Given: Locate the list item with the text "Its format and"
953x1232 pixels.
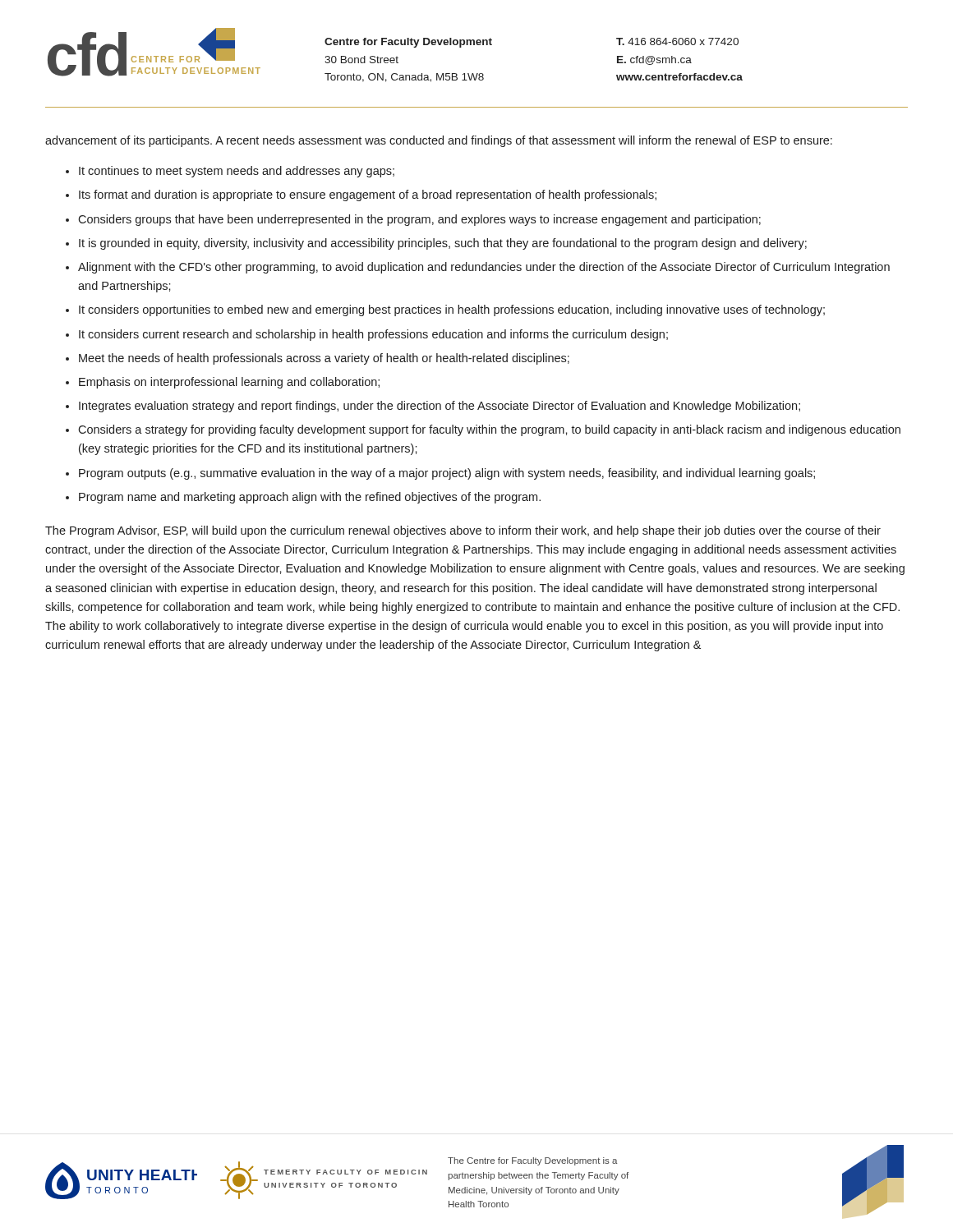Looking at the screenshot, I should point(493,195).
